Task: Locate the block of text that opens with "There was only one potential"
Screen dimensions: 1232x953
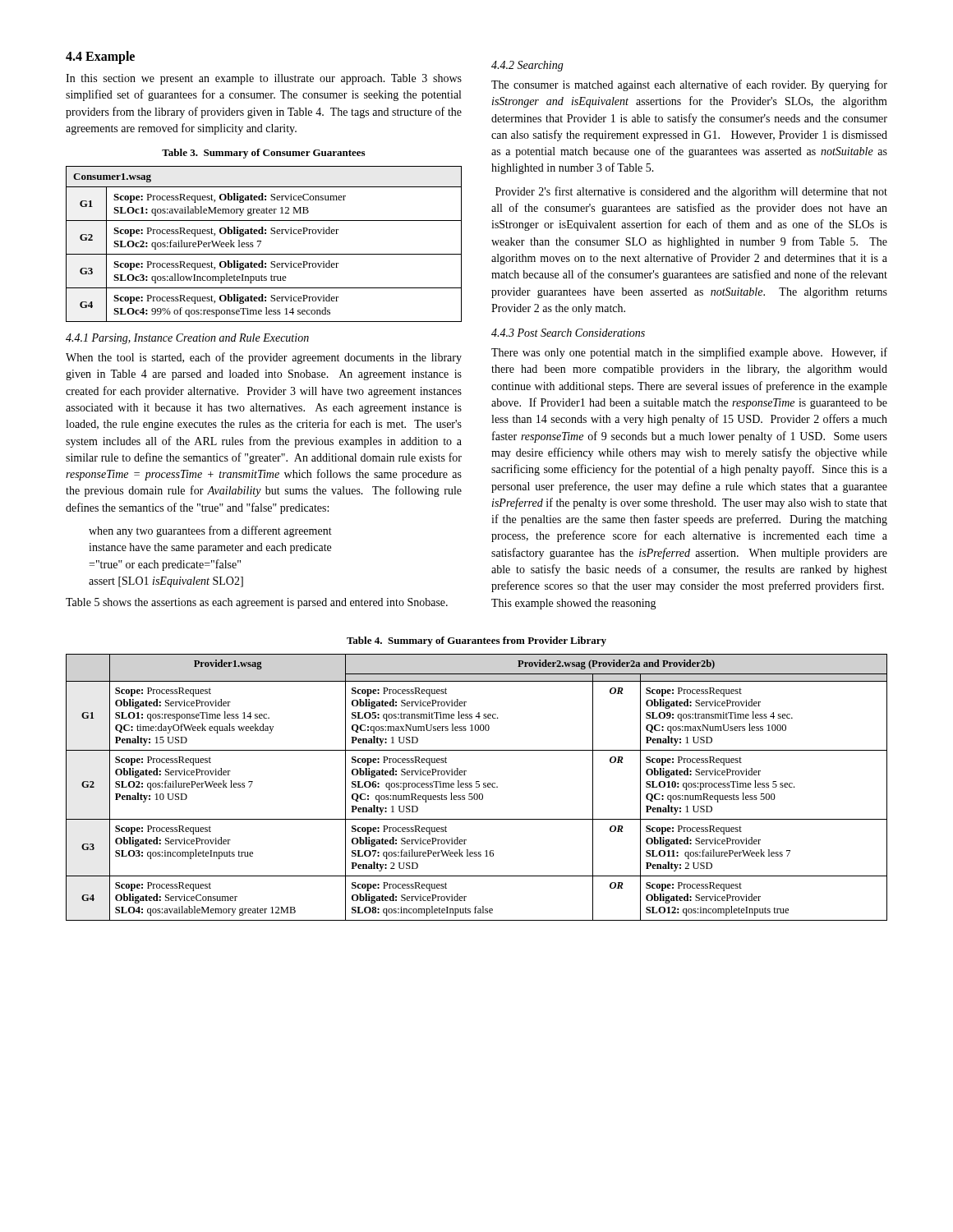Action: point(689,478)
